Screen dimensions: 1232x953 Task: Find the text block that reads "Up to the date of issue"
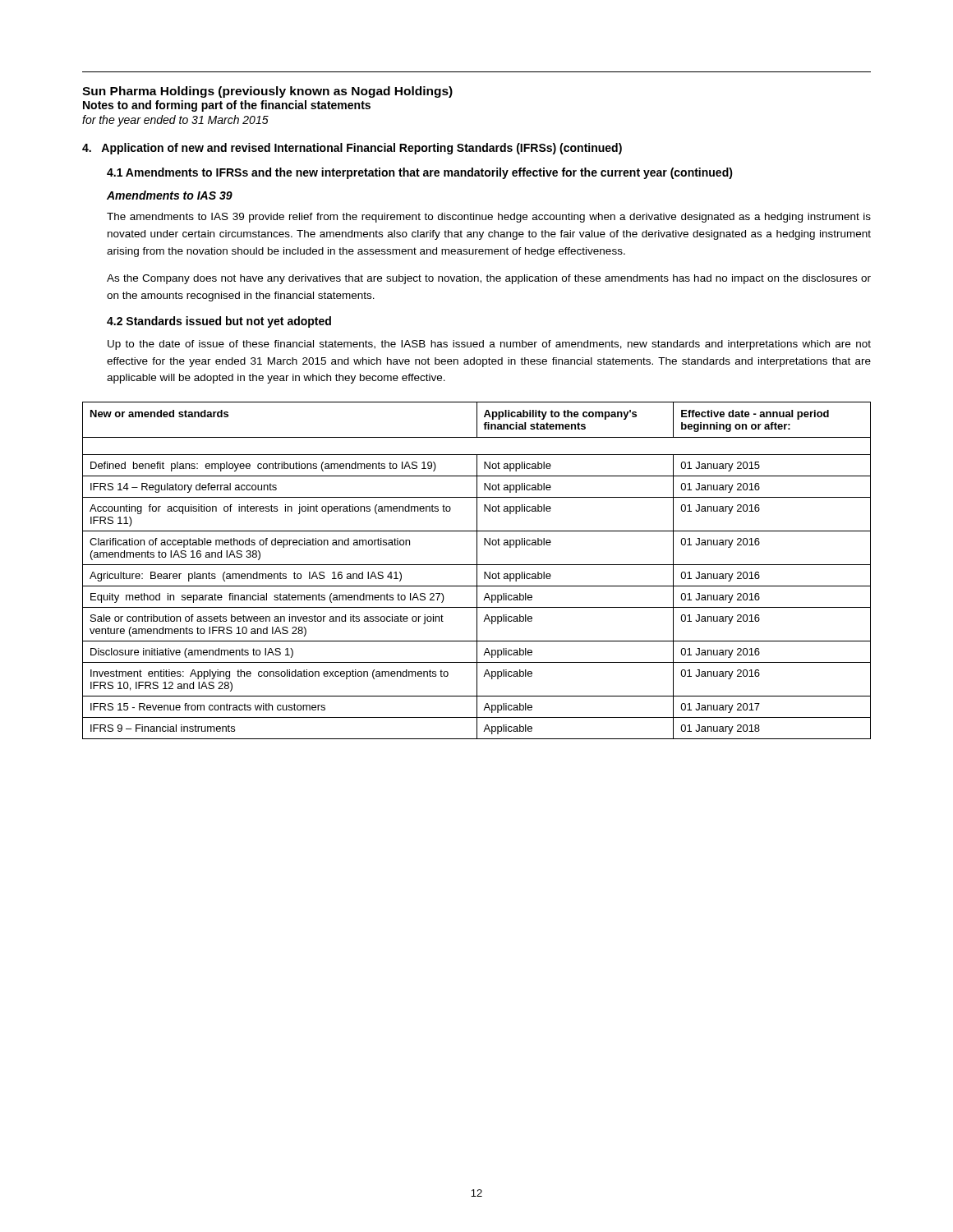(489, 361)
